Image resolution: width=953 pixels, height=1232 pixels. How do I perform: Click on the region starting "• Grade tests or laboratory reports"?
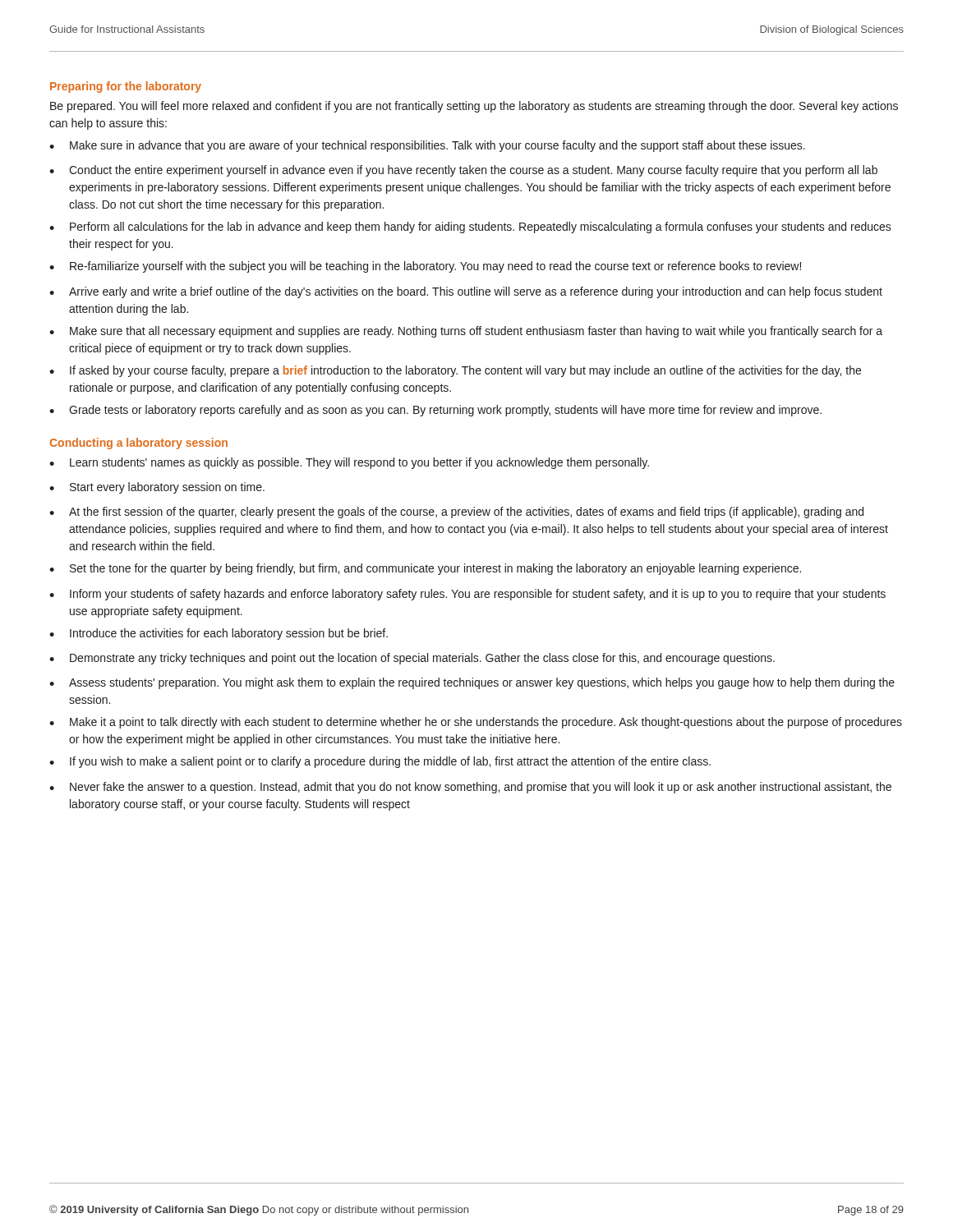coord(476,411)
